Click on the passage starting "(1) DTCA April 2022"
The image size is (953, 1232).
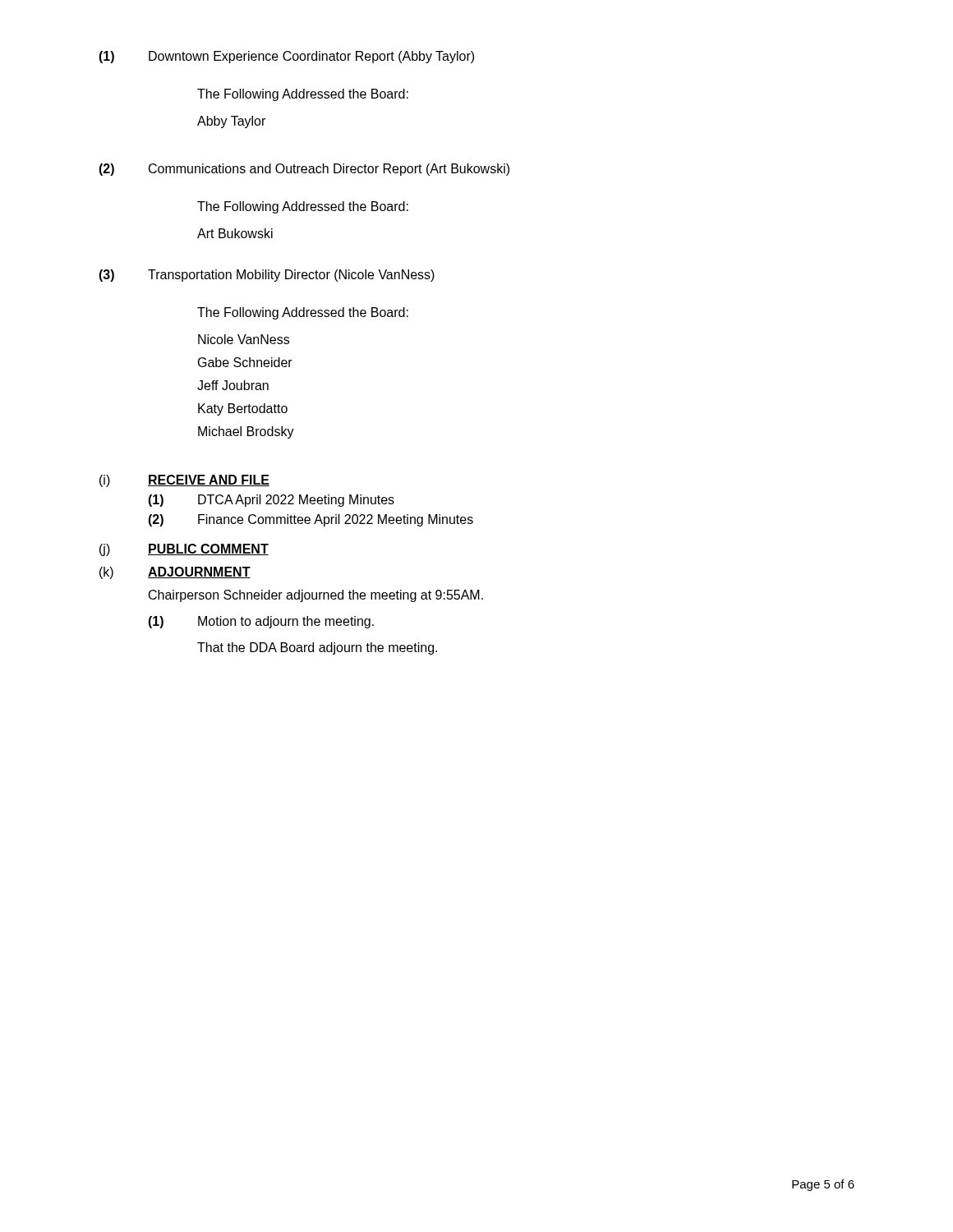pyautogui.click(x=271, y=500)
